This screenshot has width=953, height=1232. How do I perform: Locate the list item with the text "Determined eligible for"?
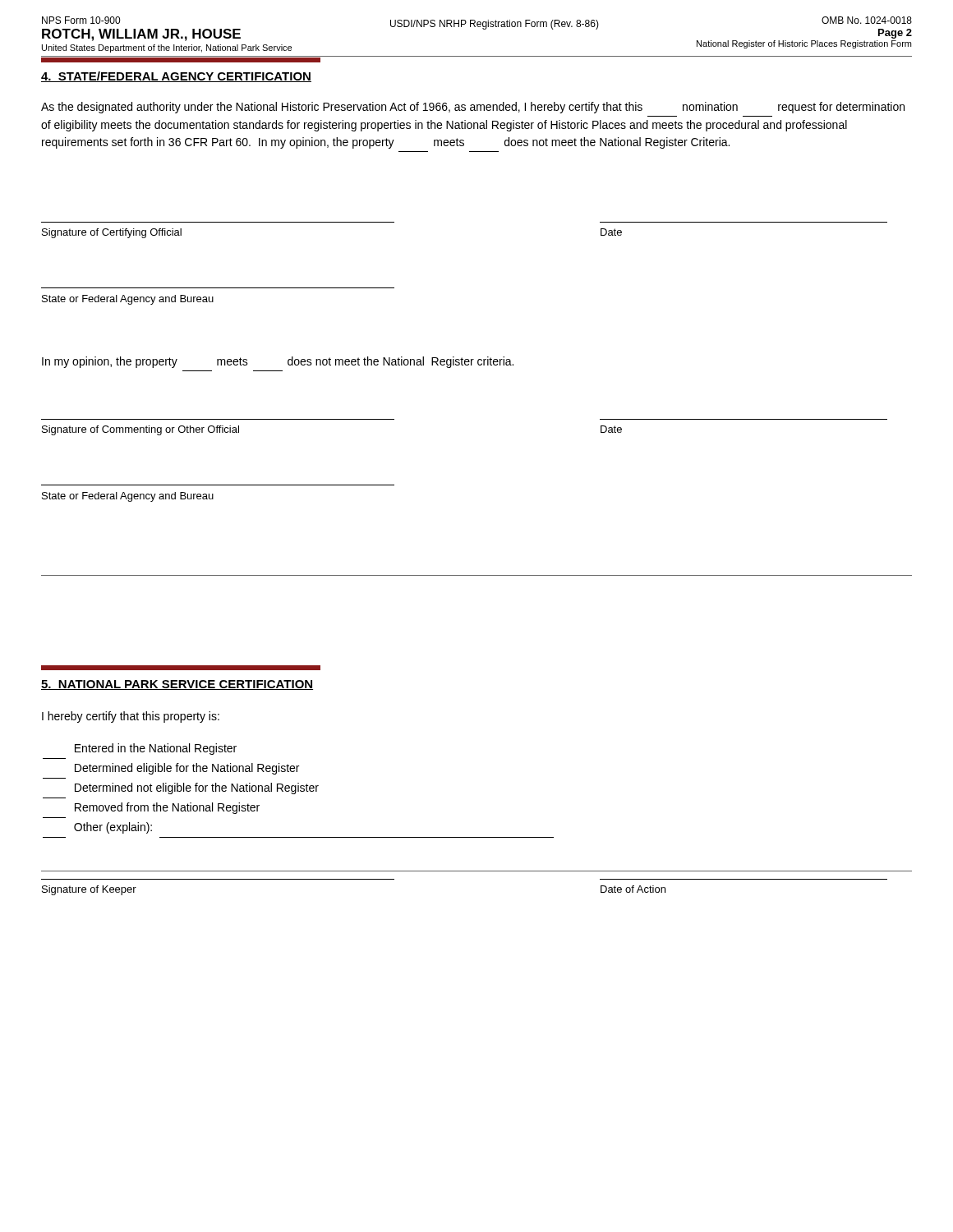[171, 770]
